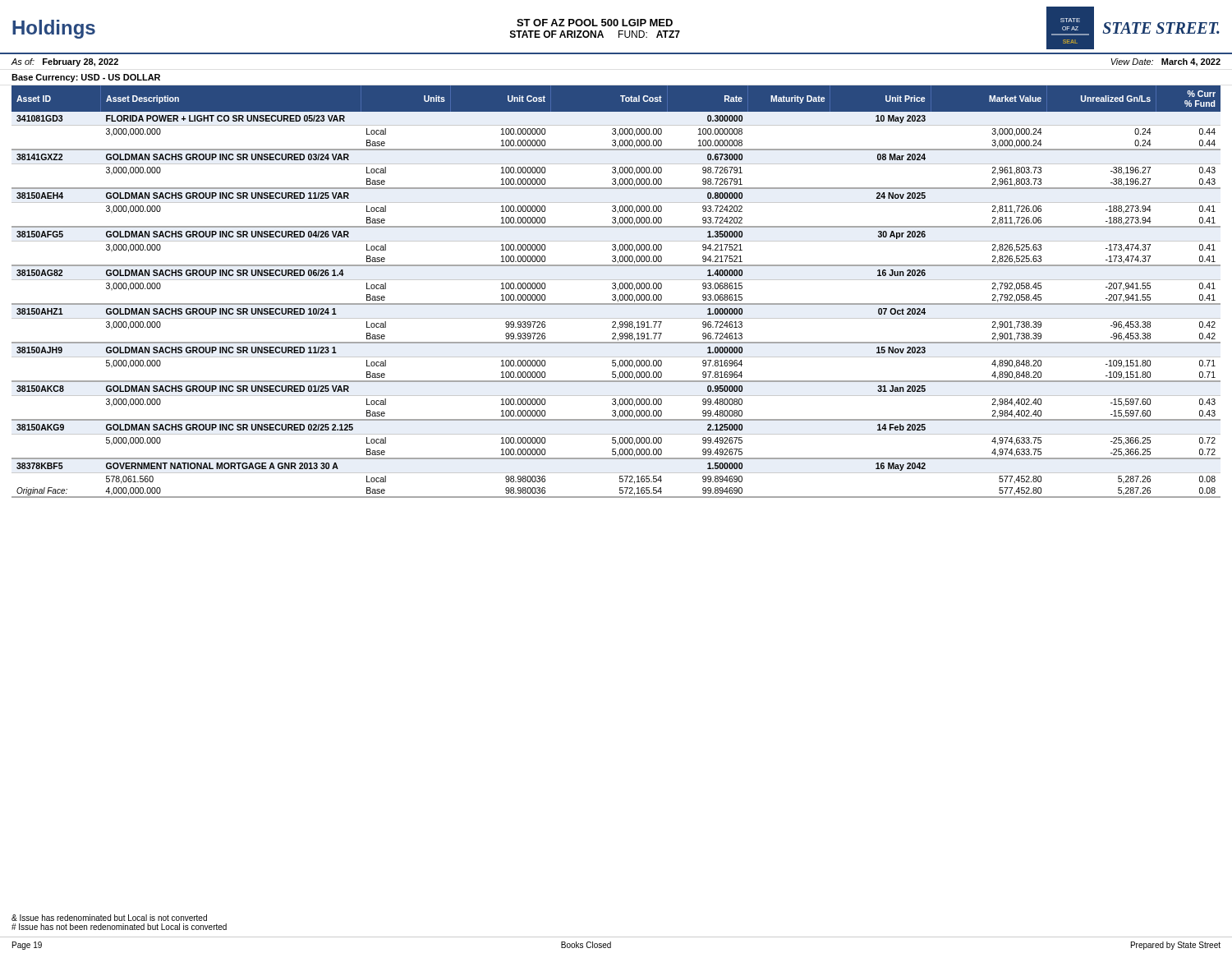Select the table that reads "GOLDMAN SACHS GROUP"

pos(616,292)
